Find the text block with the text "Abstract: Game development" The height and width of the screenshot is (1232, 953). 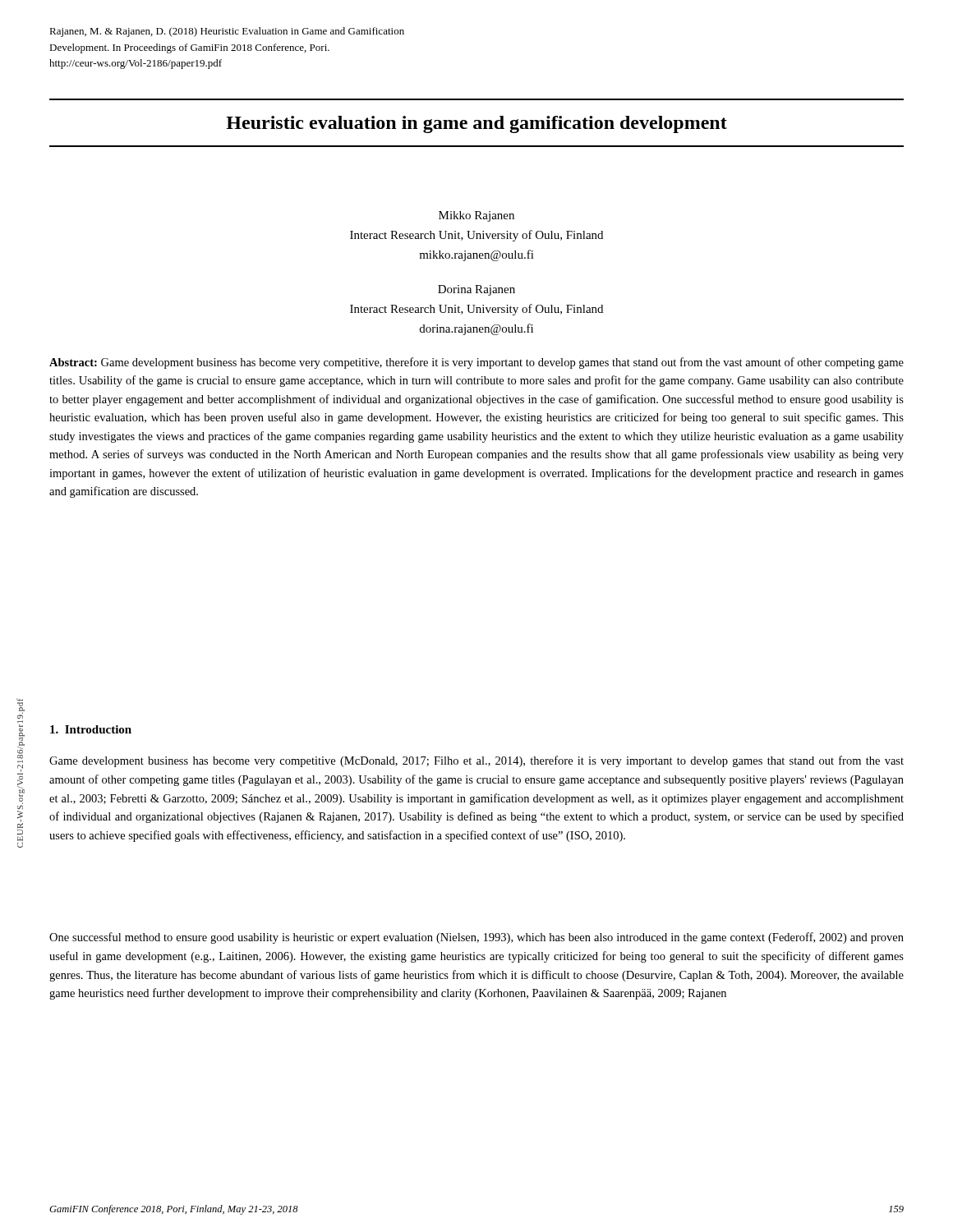pos(476,427)
